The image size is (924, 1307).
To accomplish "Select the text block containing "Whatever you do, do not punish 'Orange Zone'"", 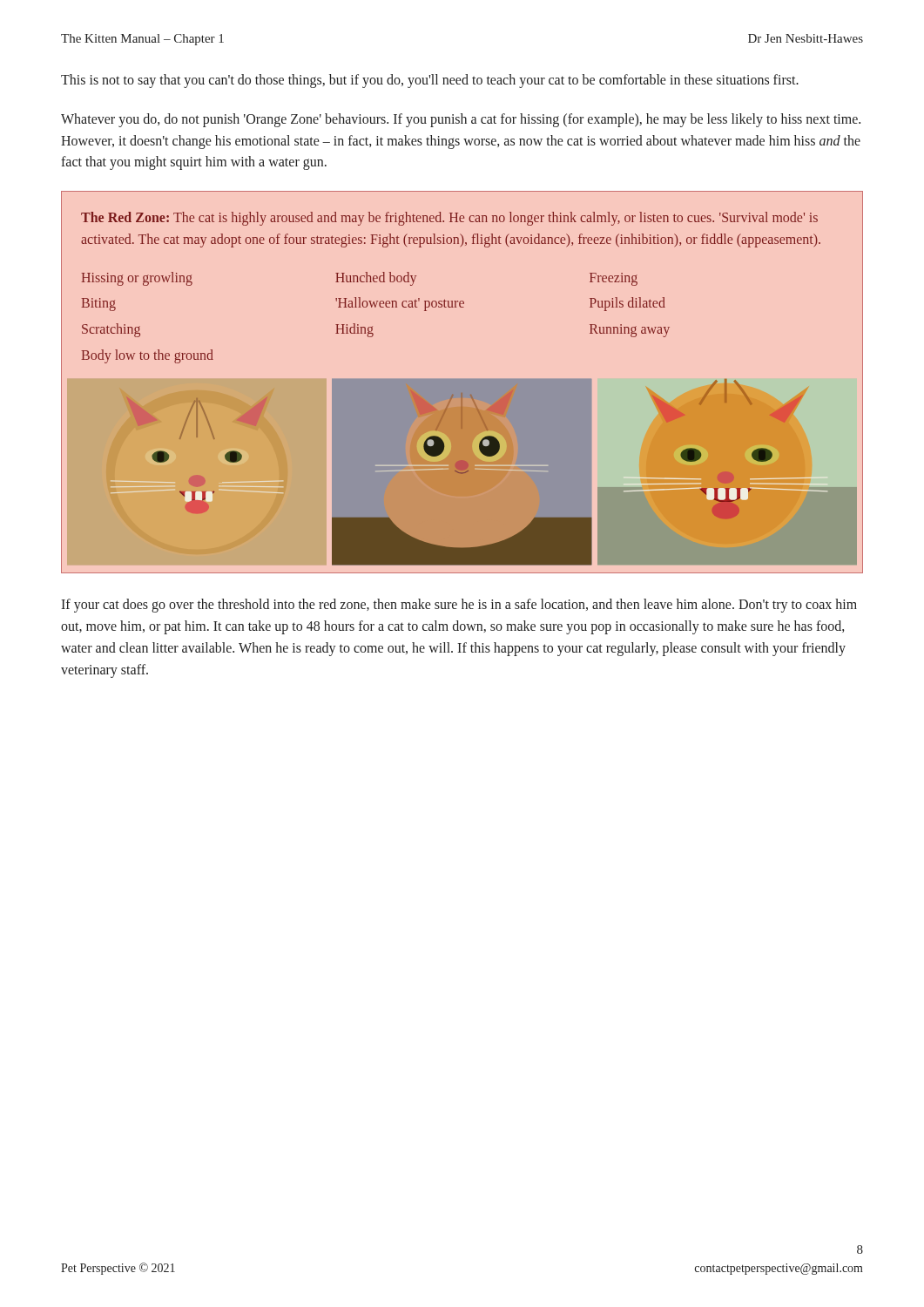I will [x=461, y=140].
